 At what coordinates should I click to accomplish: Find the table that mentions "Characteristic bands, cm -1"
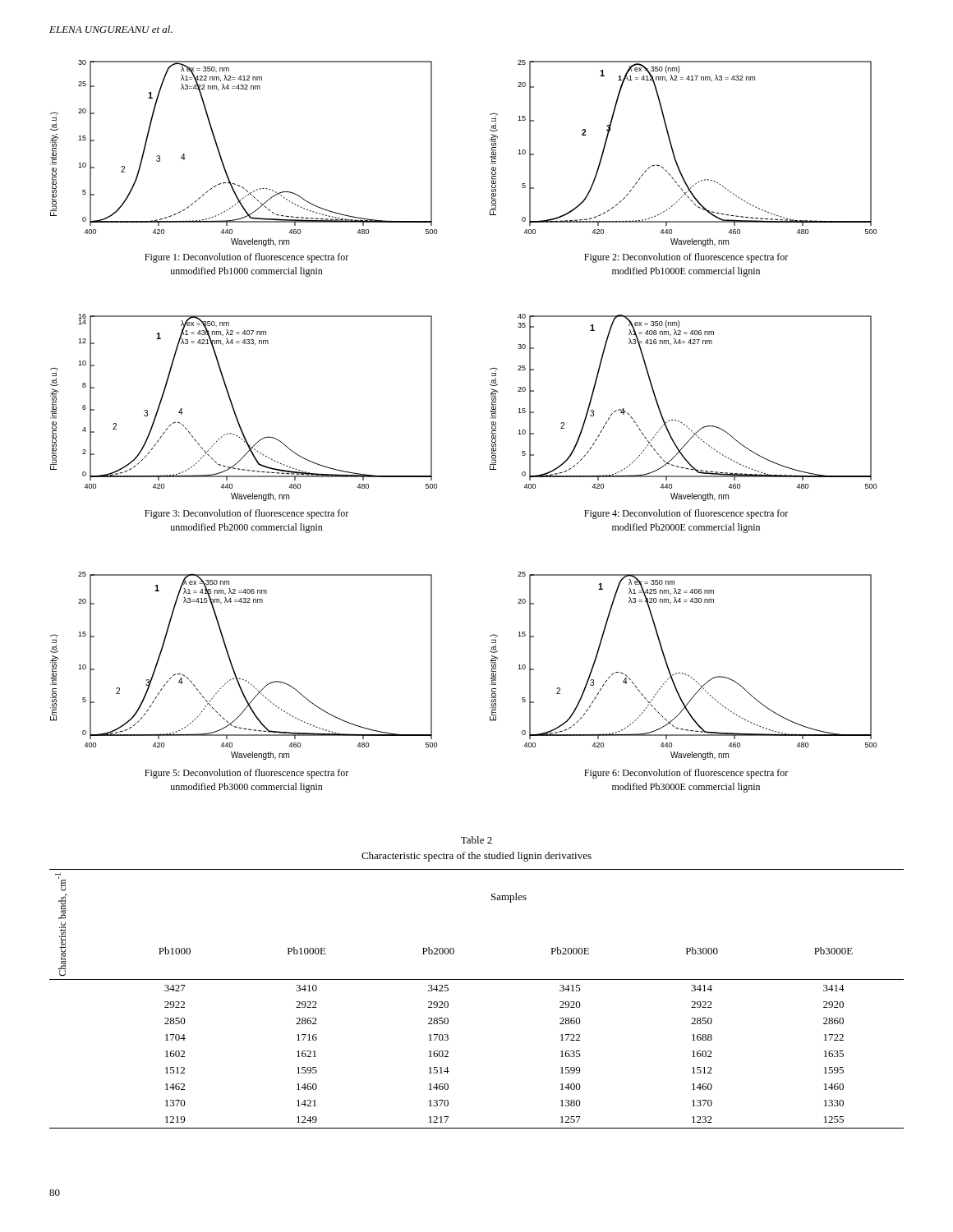pos(476,999)
